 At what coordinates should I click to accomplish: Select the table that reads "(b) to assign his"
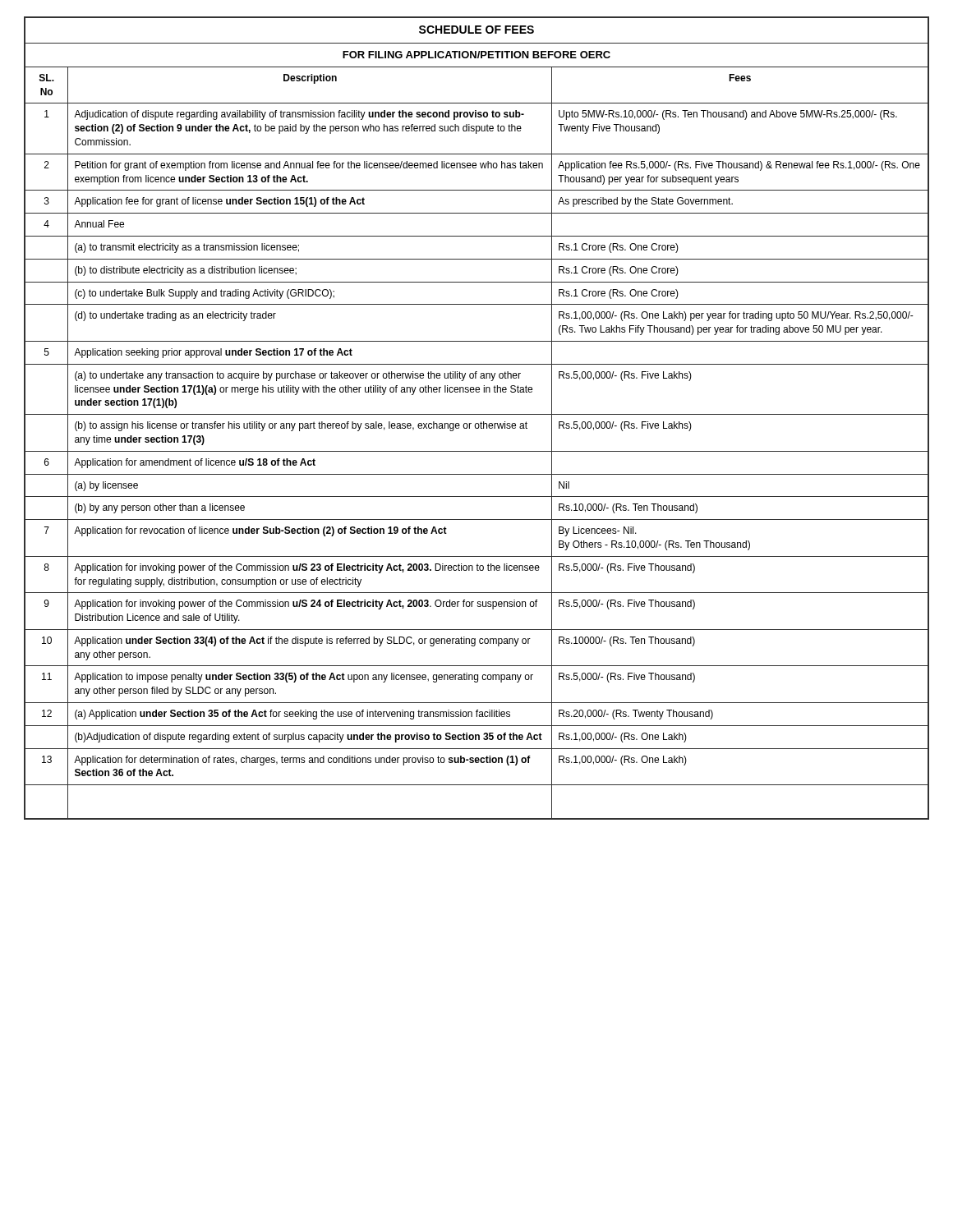tap(476, 418)
